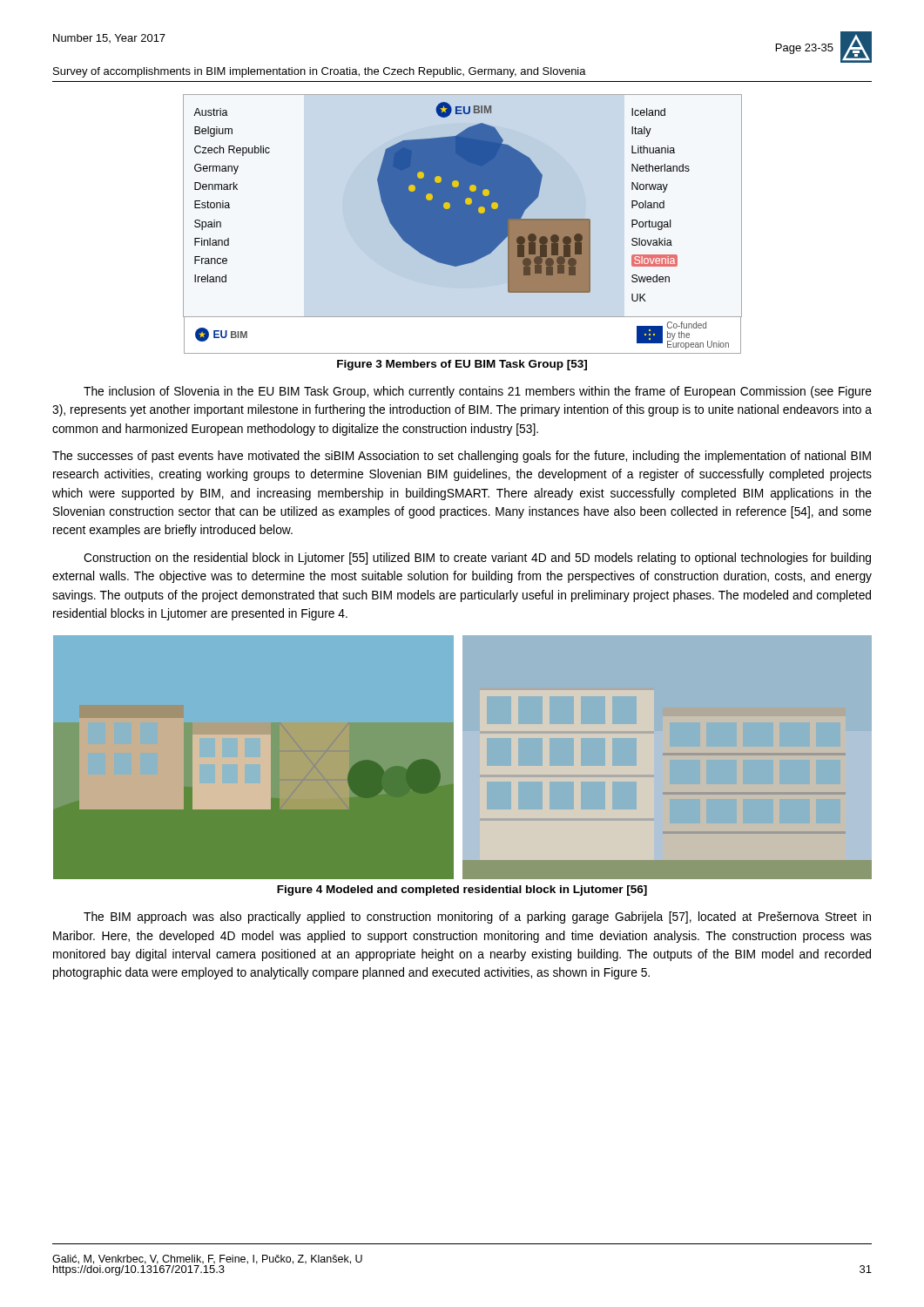The image size is (924, 1307).
Task: Click the passage that begins "The BIM approach was also practically"
Action: pos(462,945)
